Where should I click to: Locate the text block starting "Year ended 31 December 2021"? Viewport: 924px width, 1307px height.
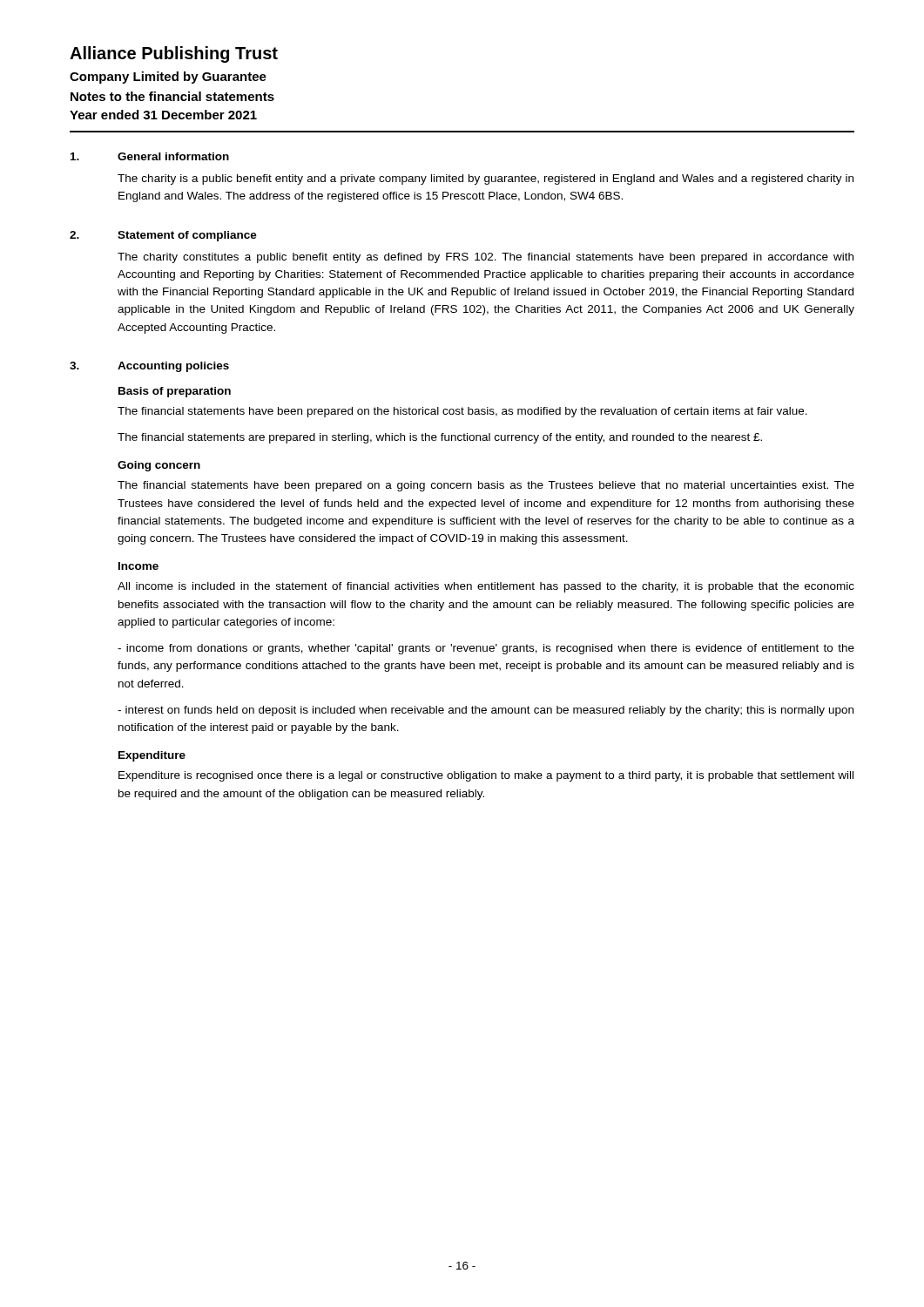pos(163,115)
